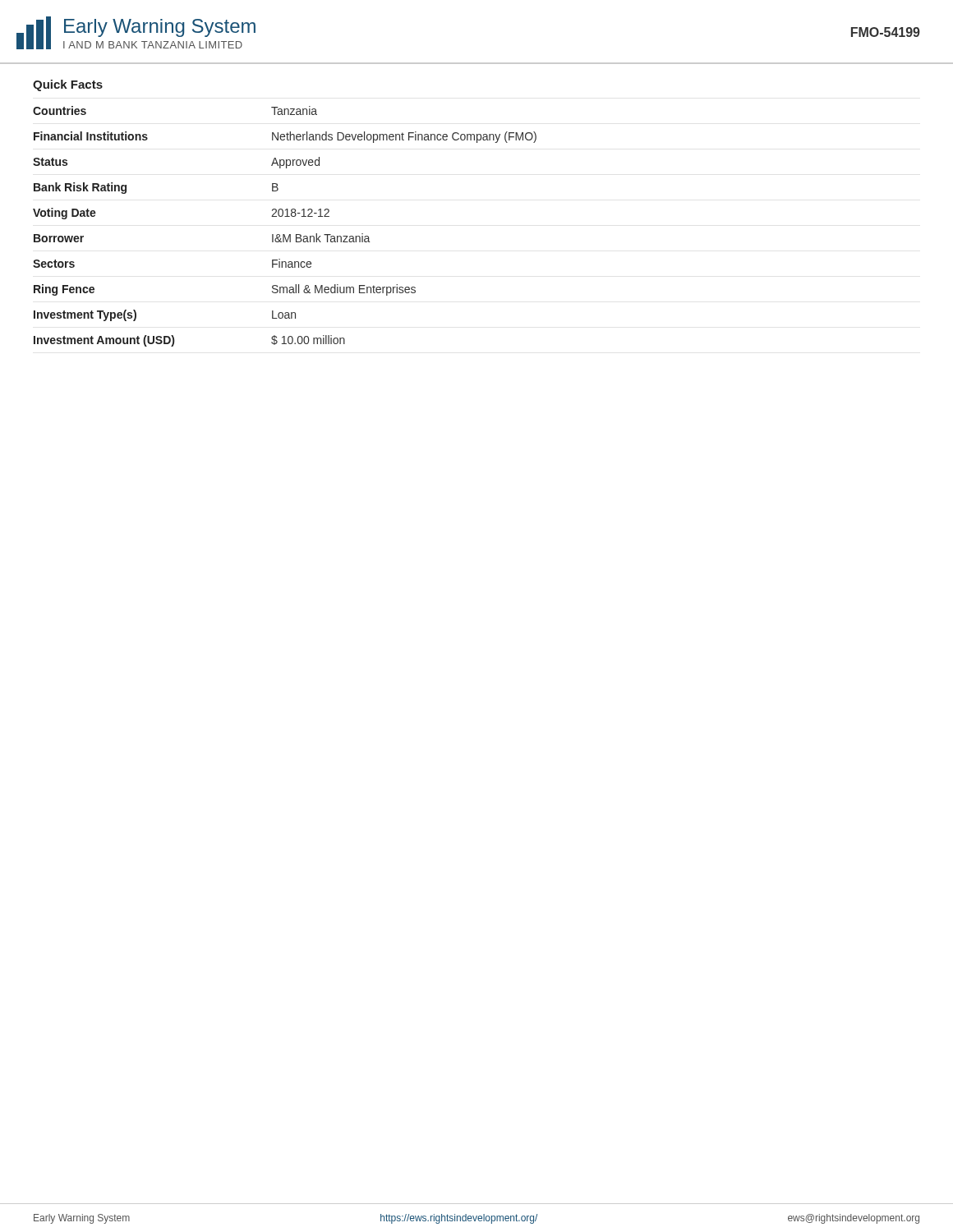953x1232 pixels.
Task: Point to "Quick Facts"
Action: click(68, 84)
